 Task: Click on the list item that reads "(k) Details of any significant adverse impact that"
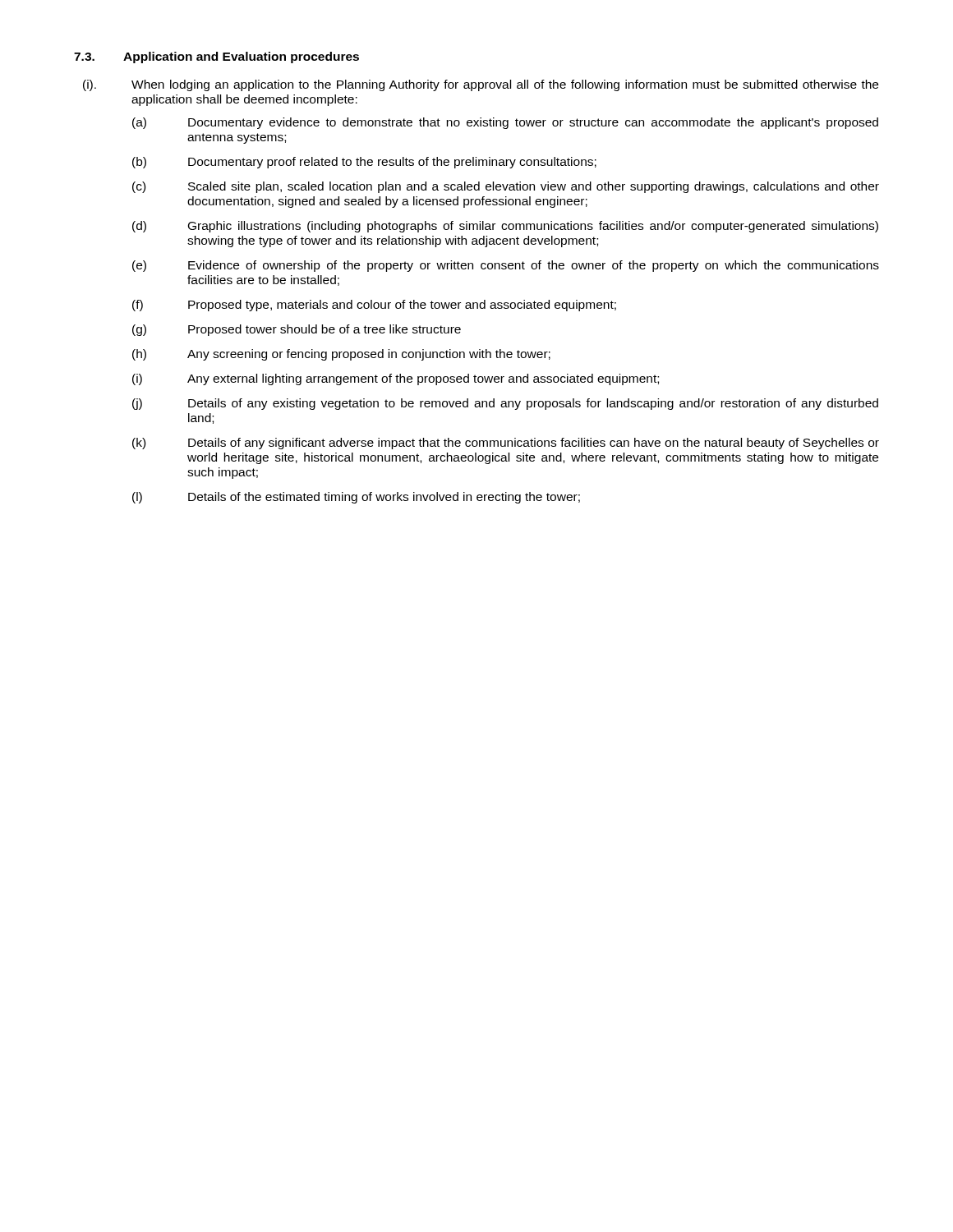coord(505,457)
